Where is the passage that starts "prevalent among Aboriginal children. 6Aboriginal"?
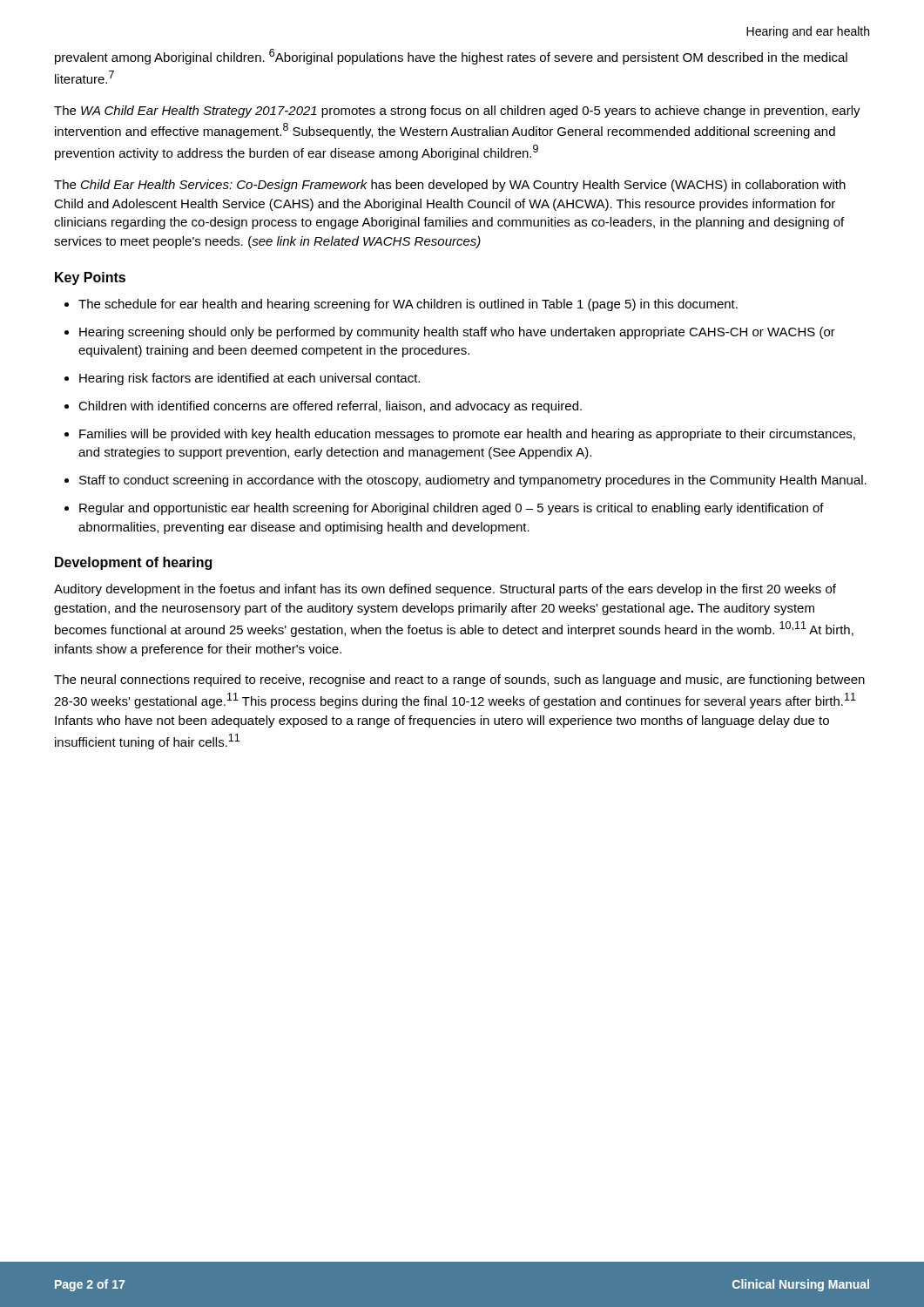 (451, 67)
